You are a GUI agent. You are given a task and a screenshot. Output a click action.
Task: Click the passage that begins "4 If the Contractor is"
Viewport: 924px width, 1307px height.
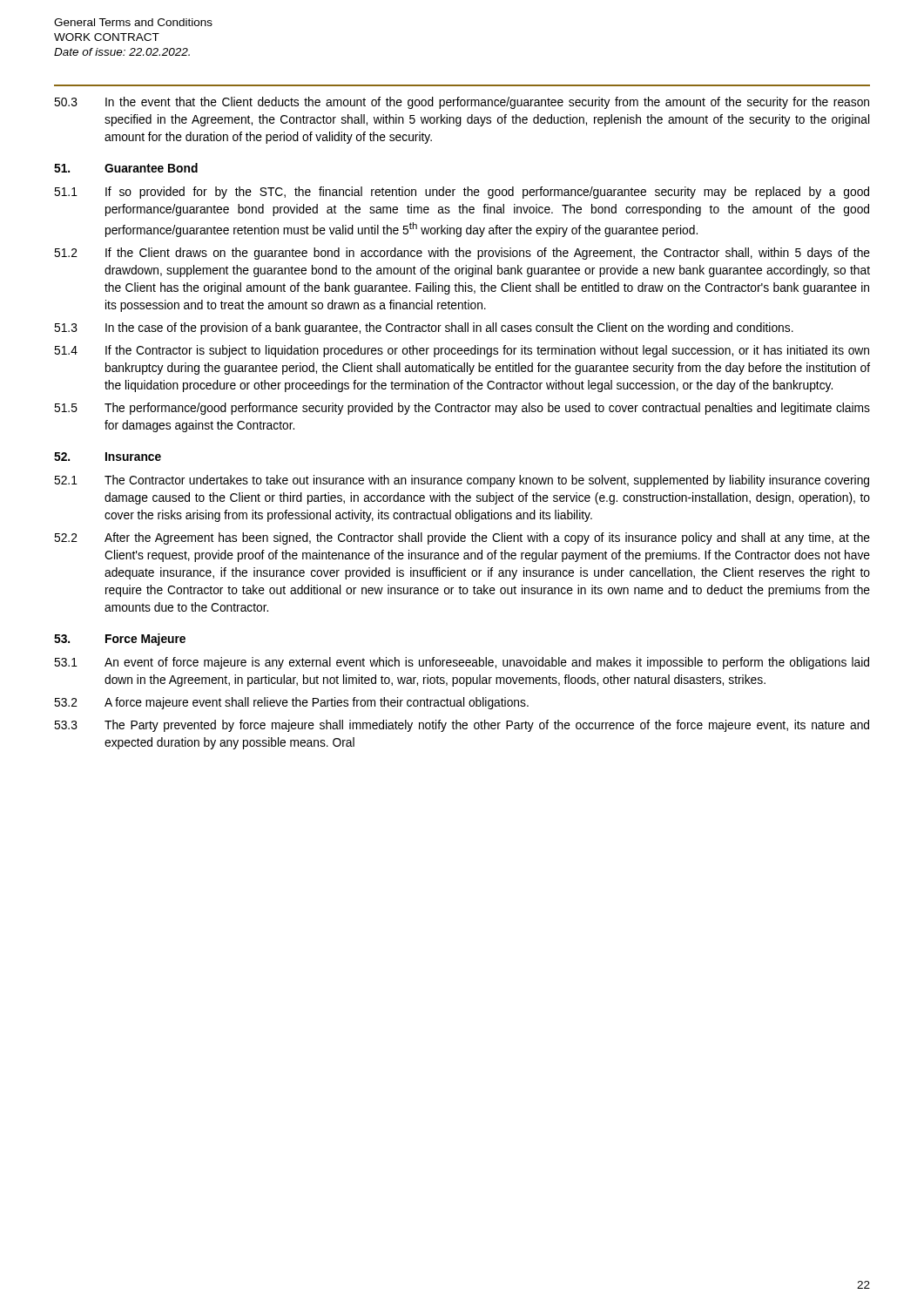[462, 368]
